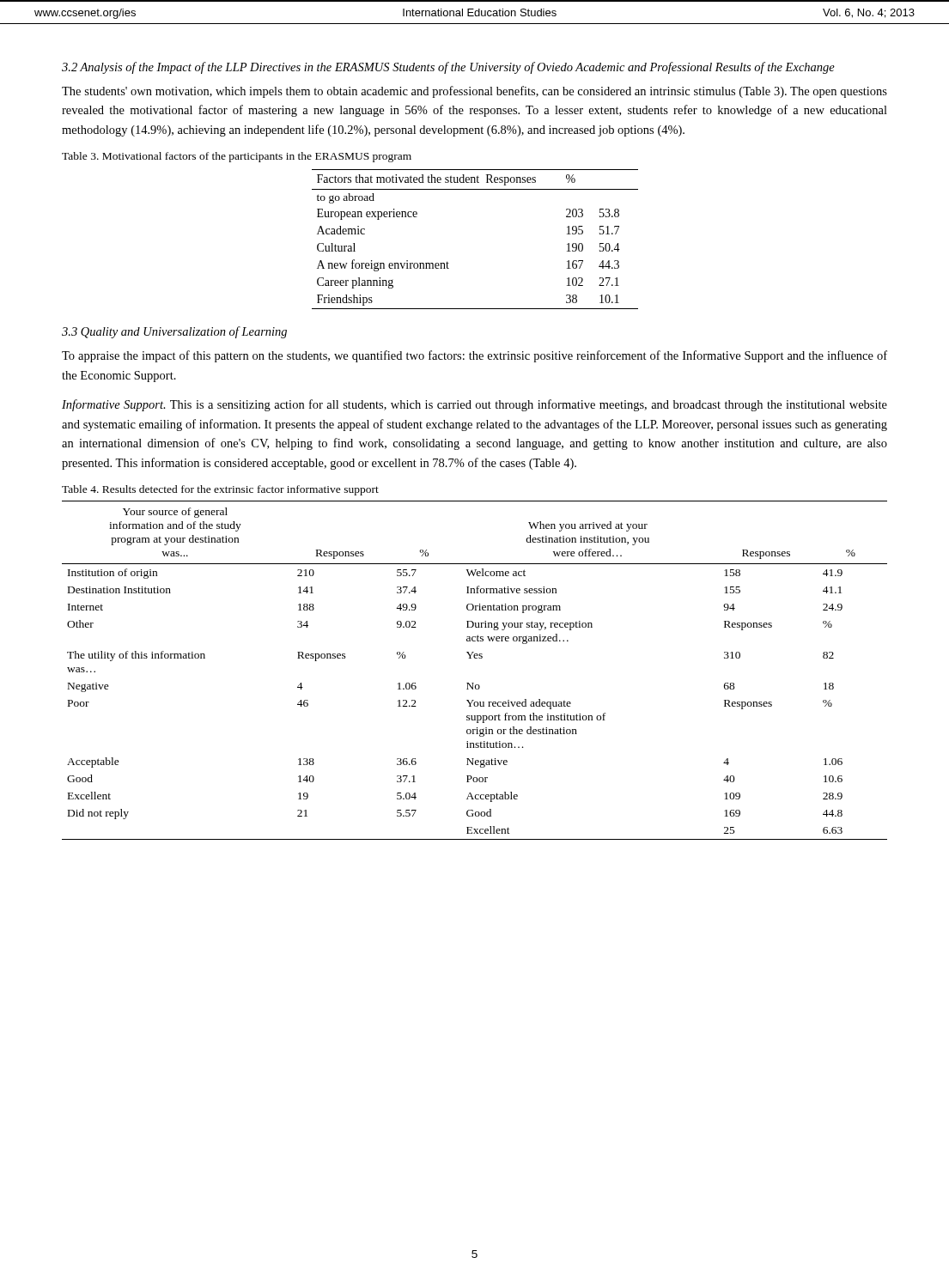Image resolution: width=949 pixels, height=1288 pixels.
Task: Find the passage starting "Table 3. Motivational factors of the participants in"
Action: [237, 156]
